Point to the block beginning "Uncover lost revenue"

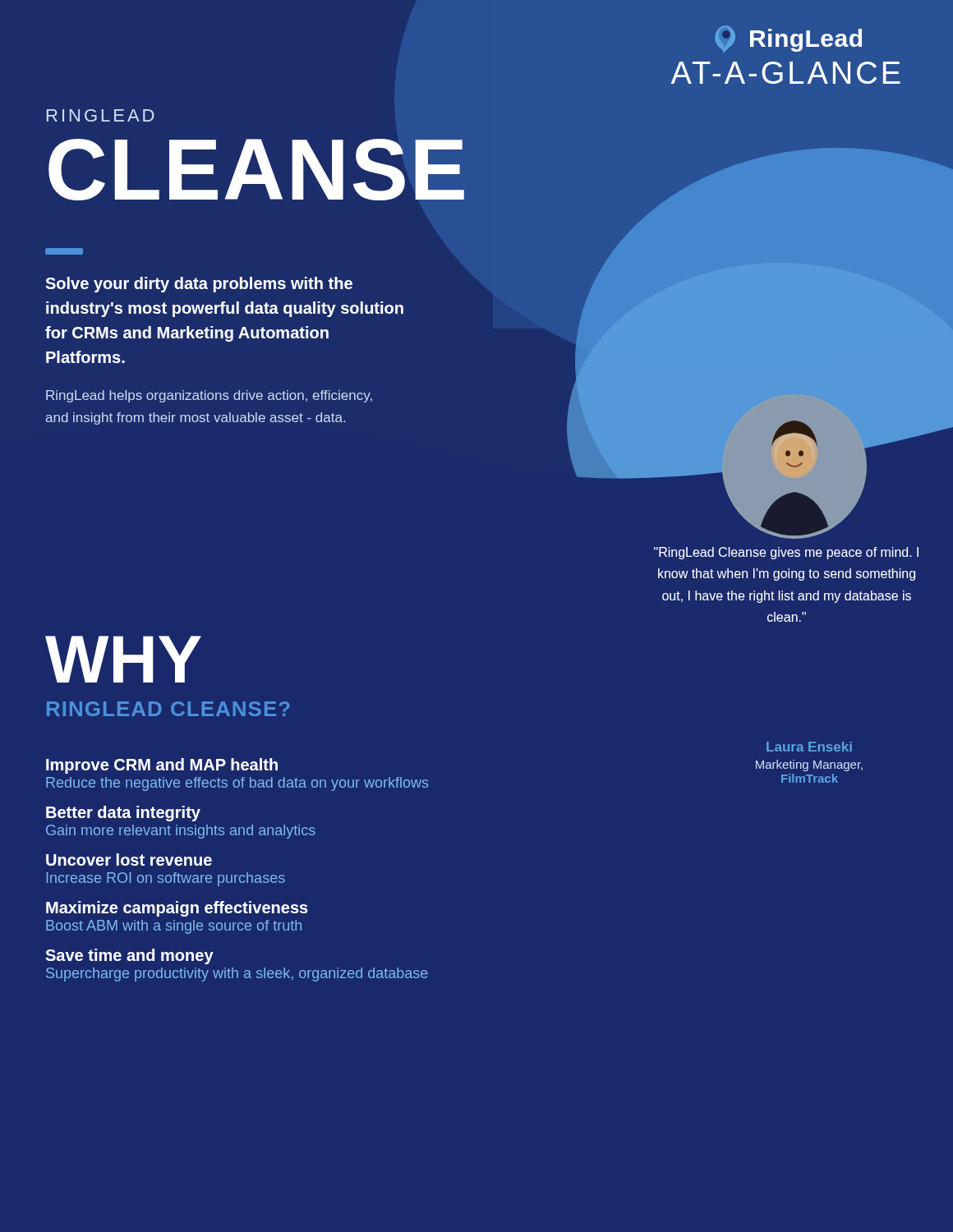coord(129,860)
